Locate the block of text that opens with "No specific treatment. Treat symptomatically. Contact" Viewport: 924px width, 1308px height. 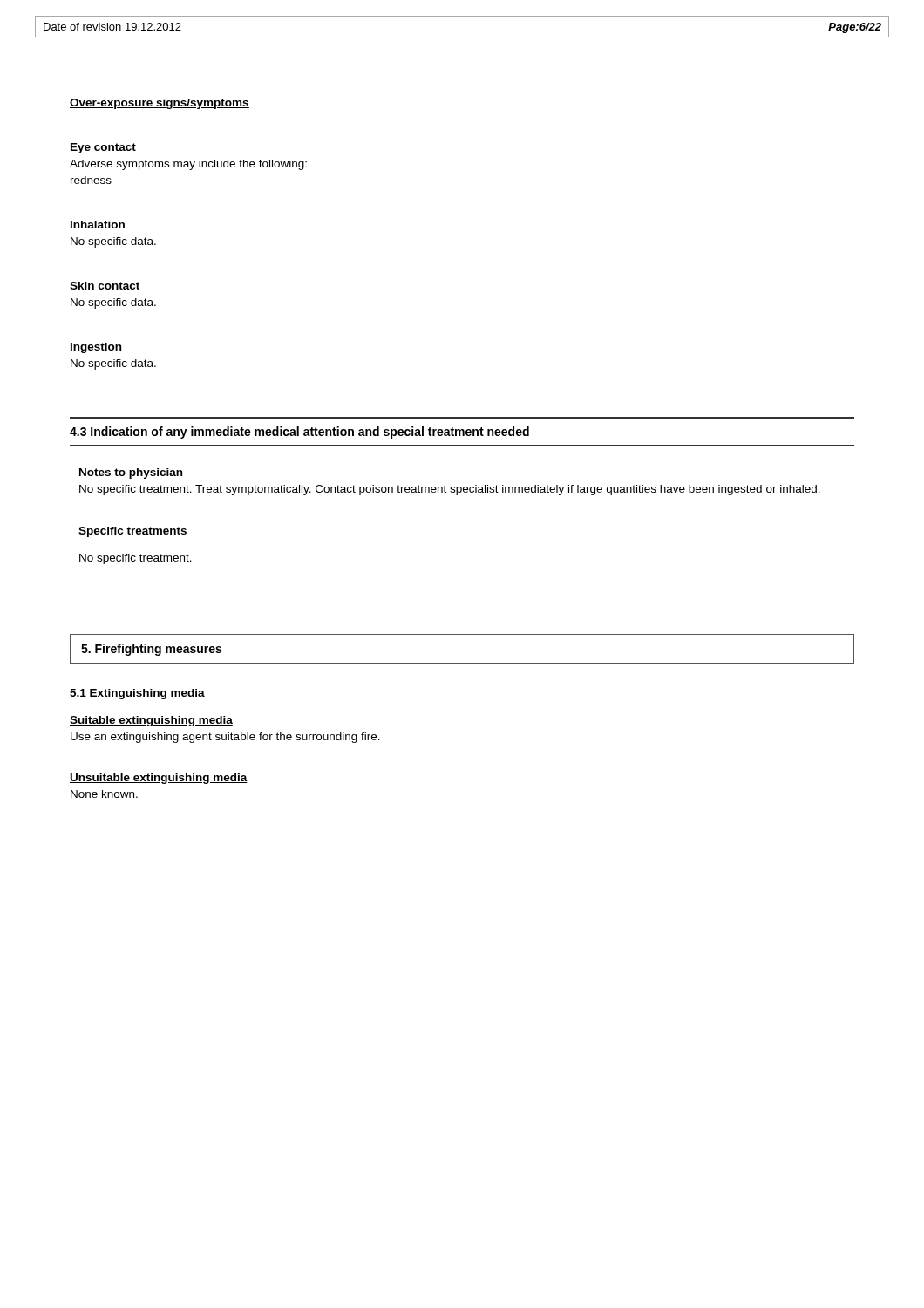pyautogui.click(x=450, y=489)
